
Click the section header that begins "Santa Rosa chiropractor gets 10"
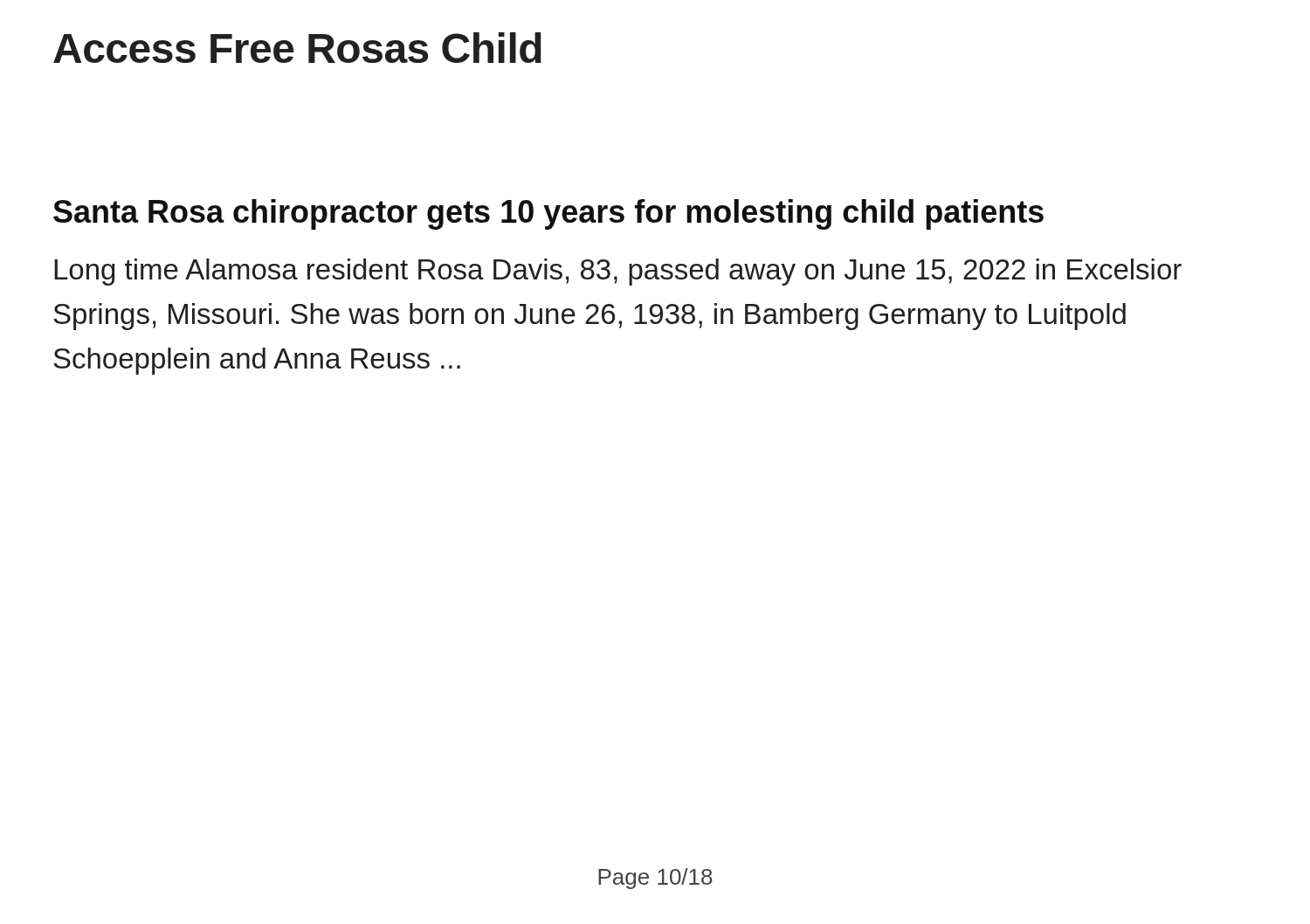click(x=655, y=212)
